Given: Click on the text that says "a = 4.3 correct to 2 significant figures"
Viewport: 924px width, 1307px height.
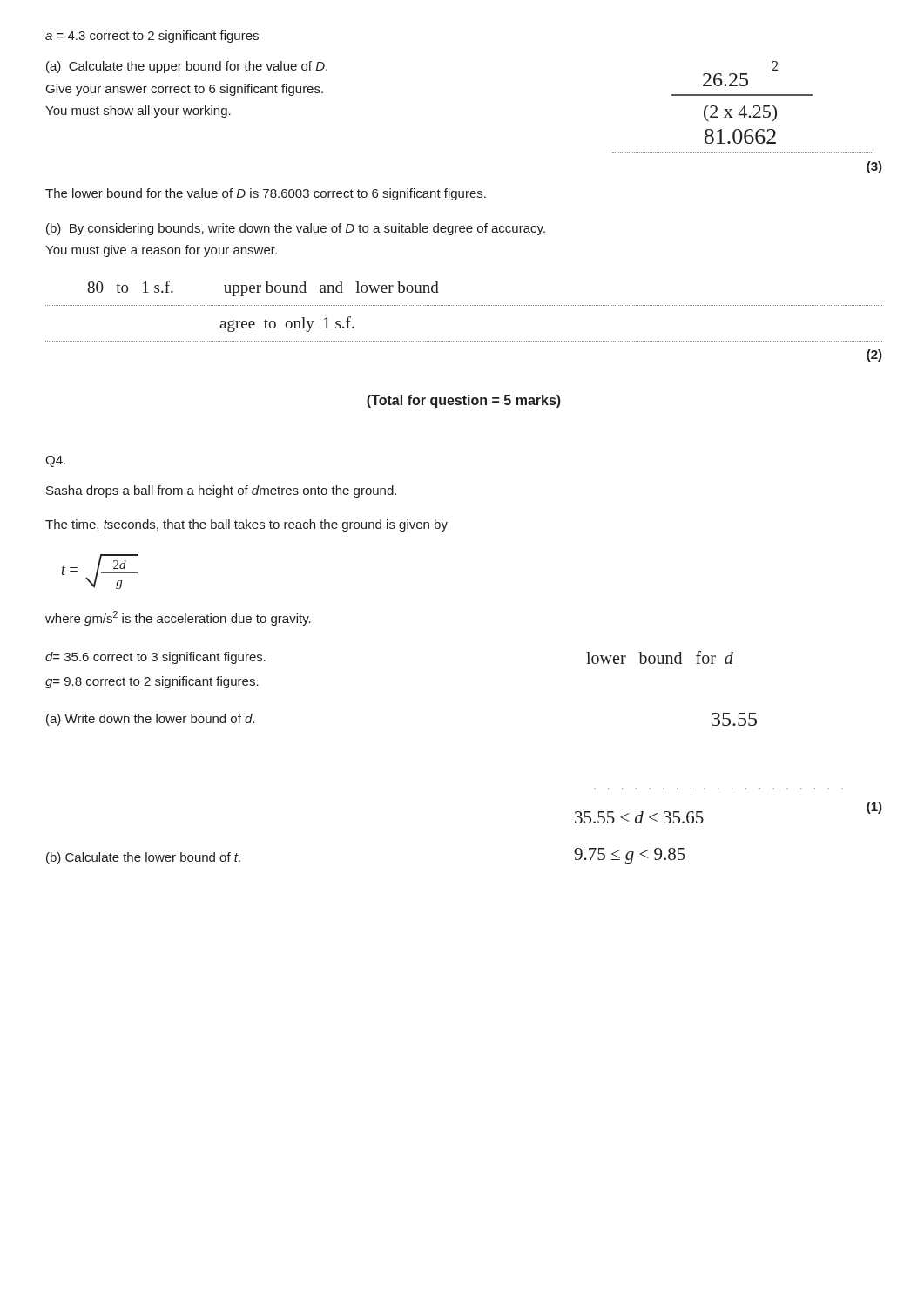Looking at the screenshot, I should pyautogui.click(x=152, y=35).
